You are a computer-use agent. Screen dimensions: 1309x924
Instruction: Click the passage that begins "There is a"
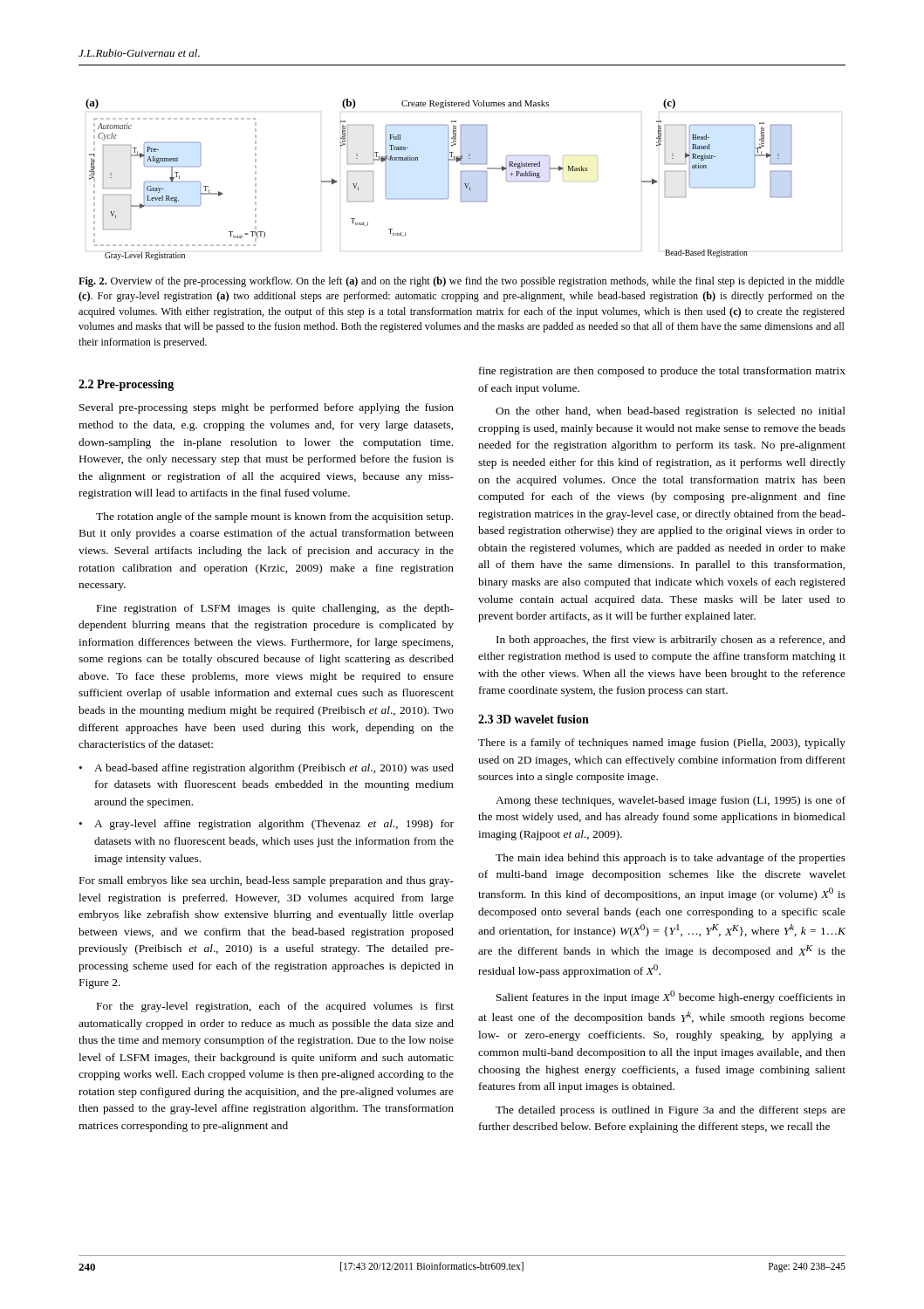click(662, 935)
